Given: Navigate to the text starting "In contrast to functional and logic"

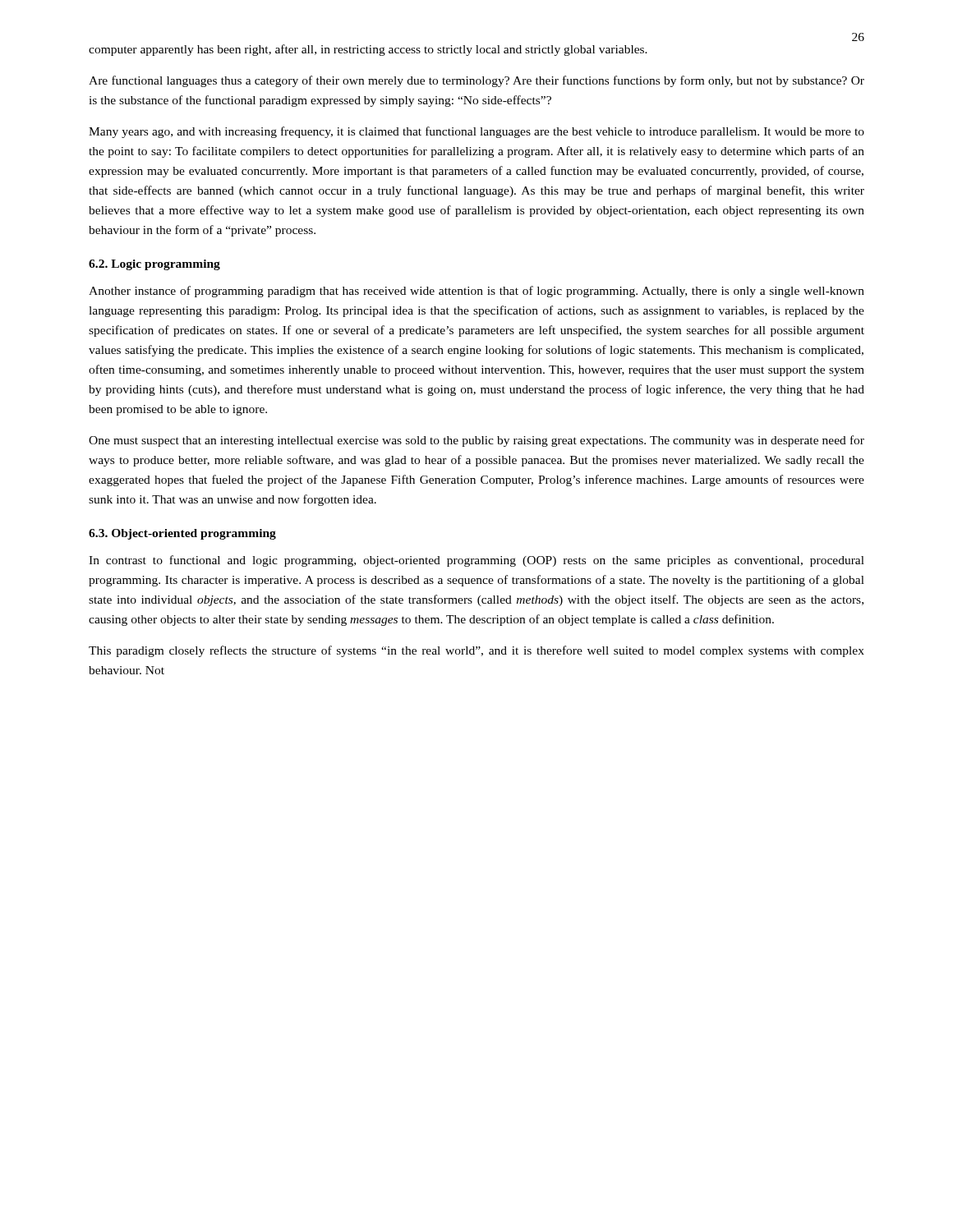Looking at the screenshot, I should (476, 590).
